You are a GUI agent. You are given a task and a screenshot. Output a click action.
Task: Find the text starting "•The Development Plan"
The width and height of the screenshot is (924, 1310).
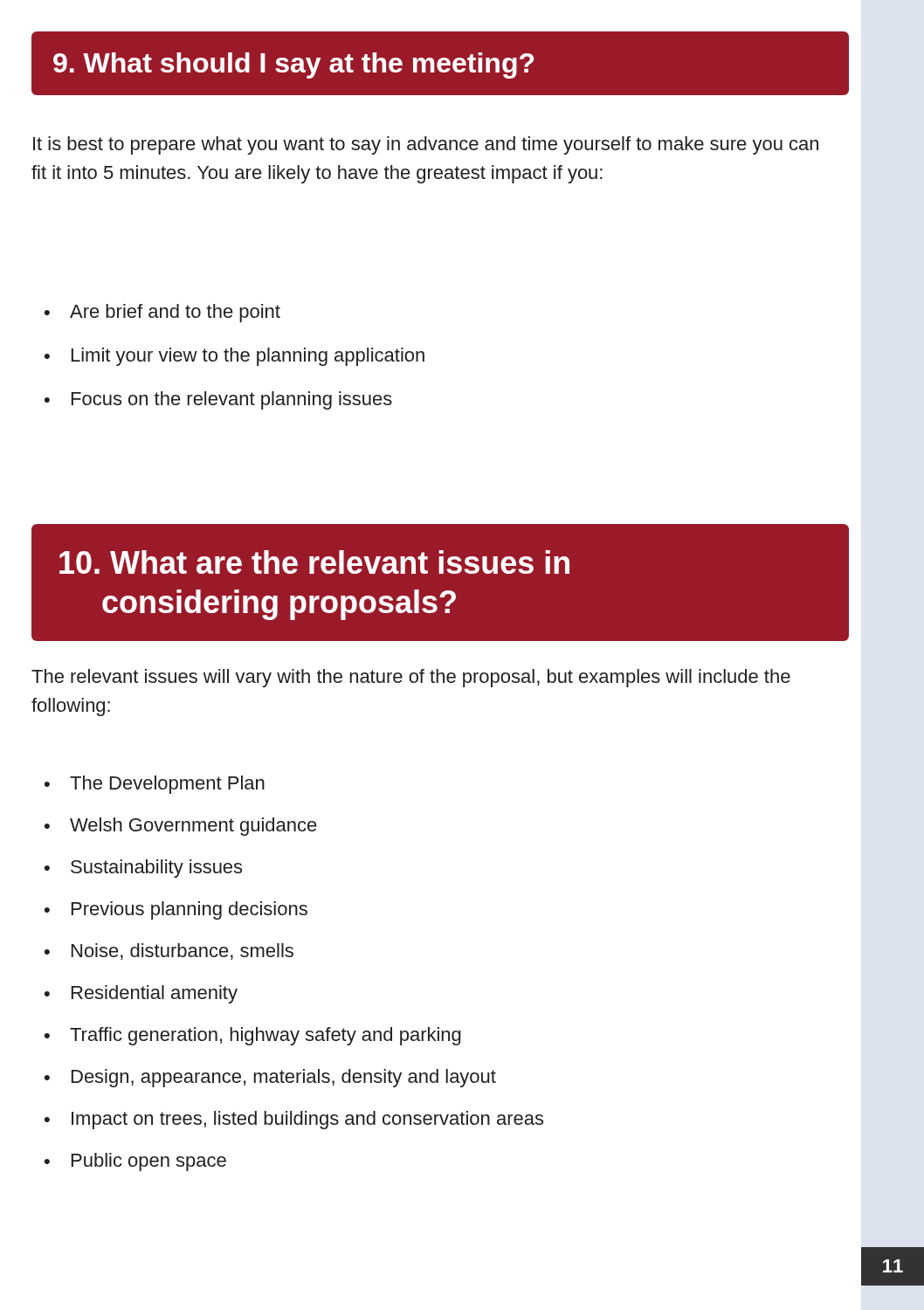154,784
